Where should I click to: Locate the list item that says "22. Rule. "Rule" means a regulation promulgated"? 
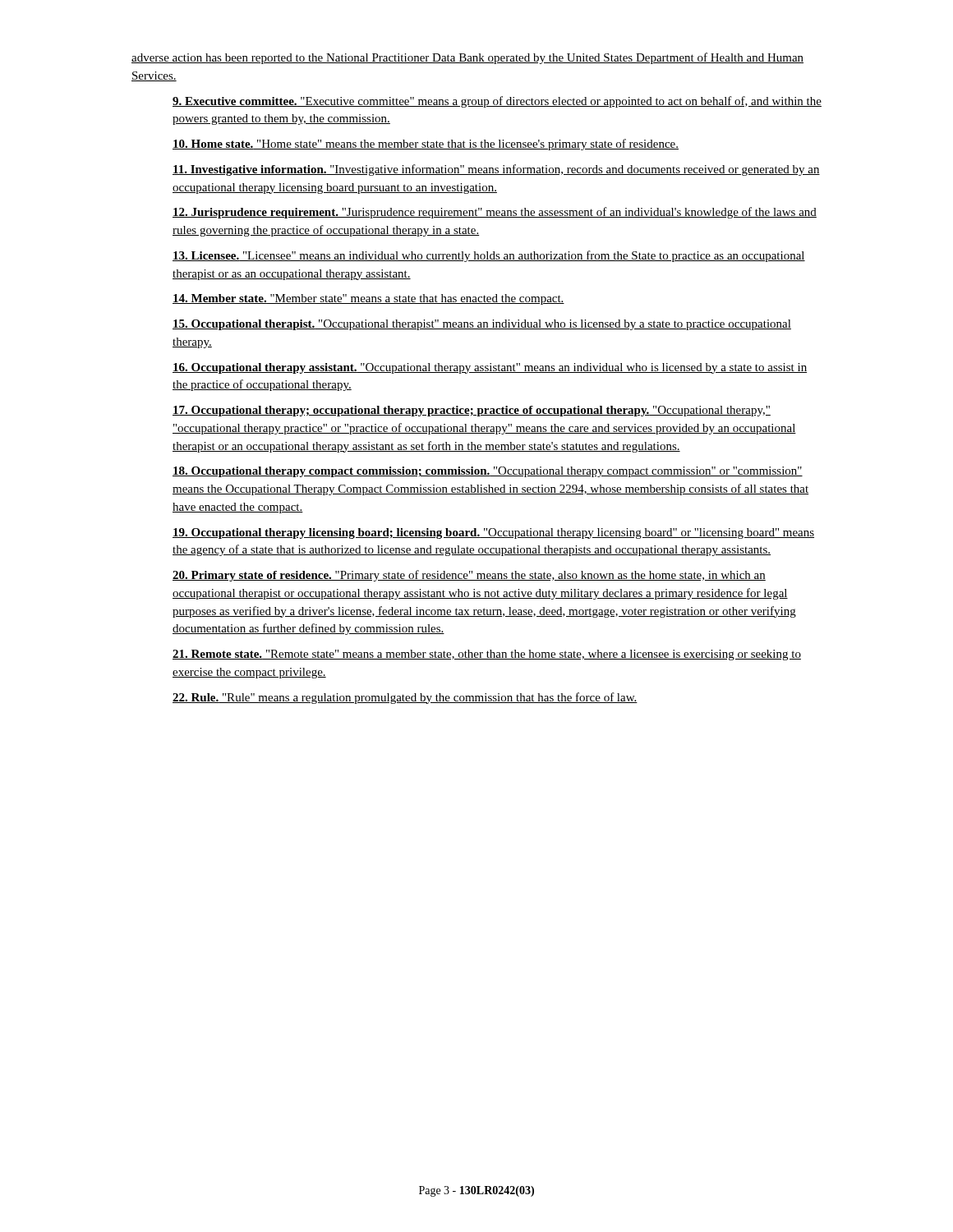click(x=405, y=697)
